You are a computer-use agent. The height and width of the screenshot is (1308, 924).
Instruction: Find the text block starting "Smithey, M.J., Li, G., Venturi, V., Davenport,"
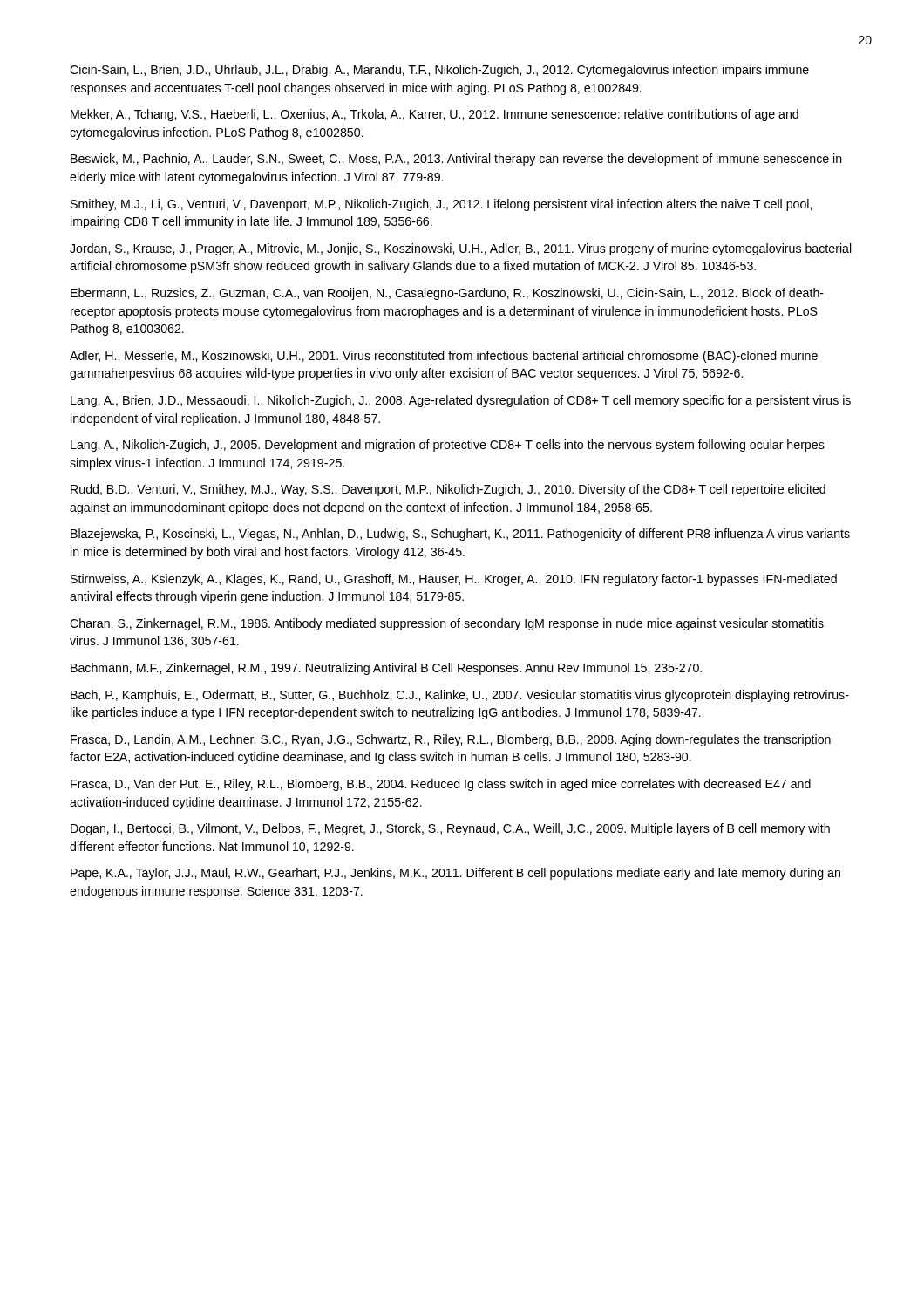[441, 213]
